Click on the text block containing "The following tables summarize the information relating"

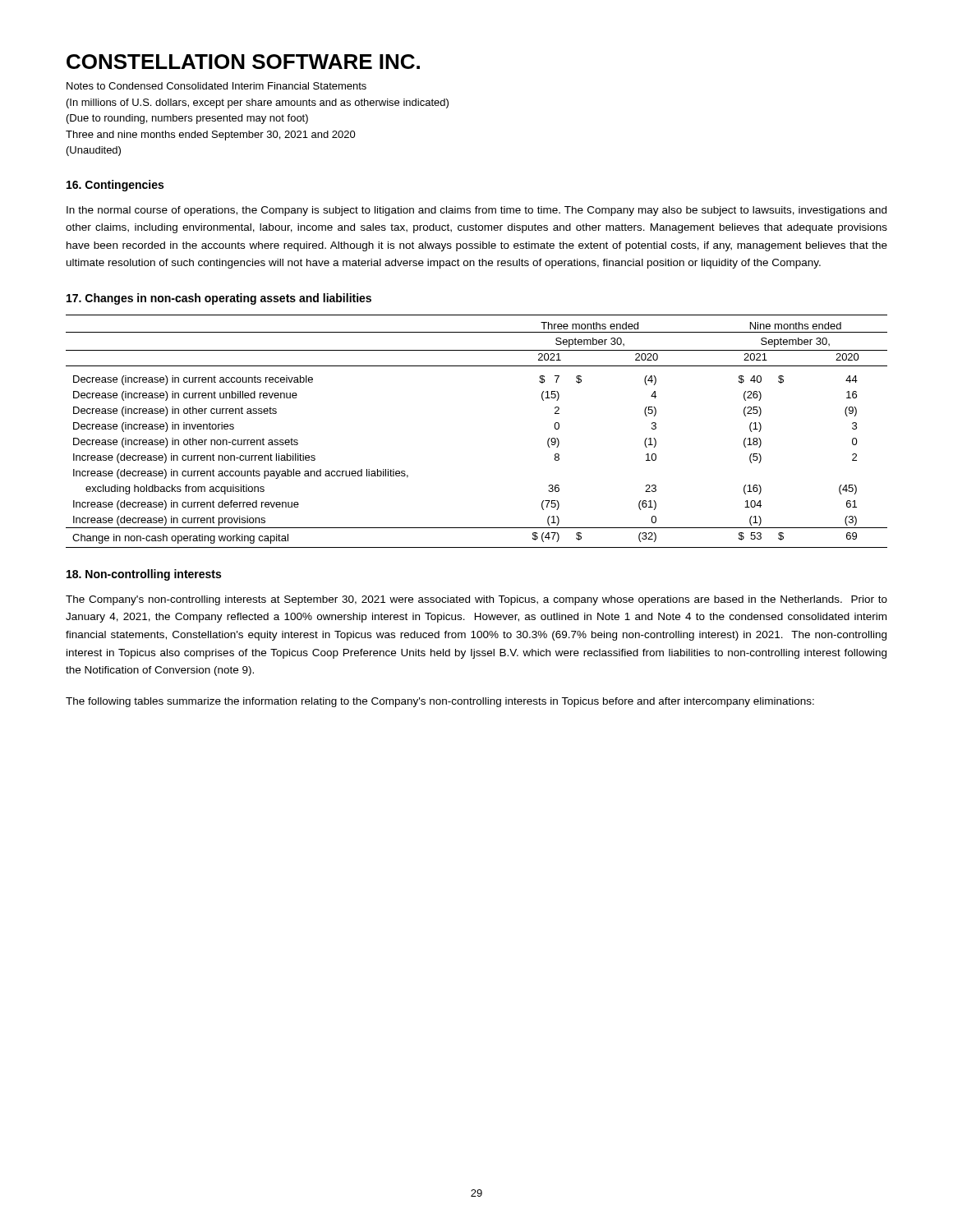(x=440, y=701)
